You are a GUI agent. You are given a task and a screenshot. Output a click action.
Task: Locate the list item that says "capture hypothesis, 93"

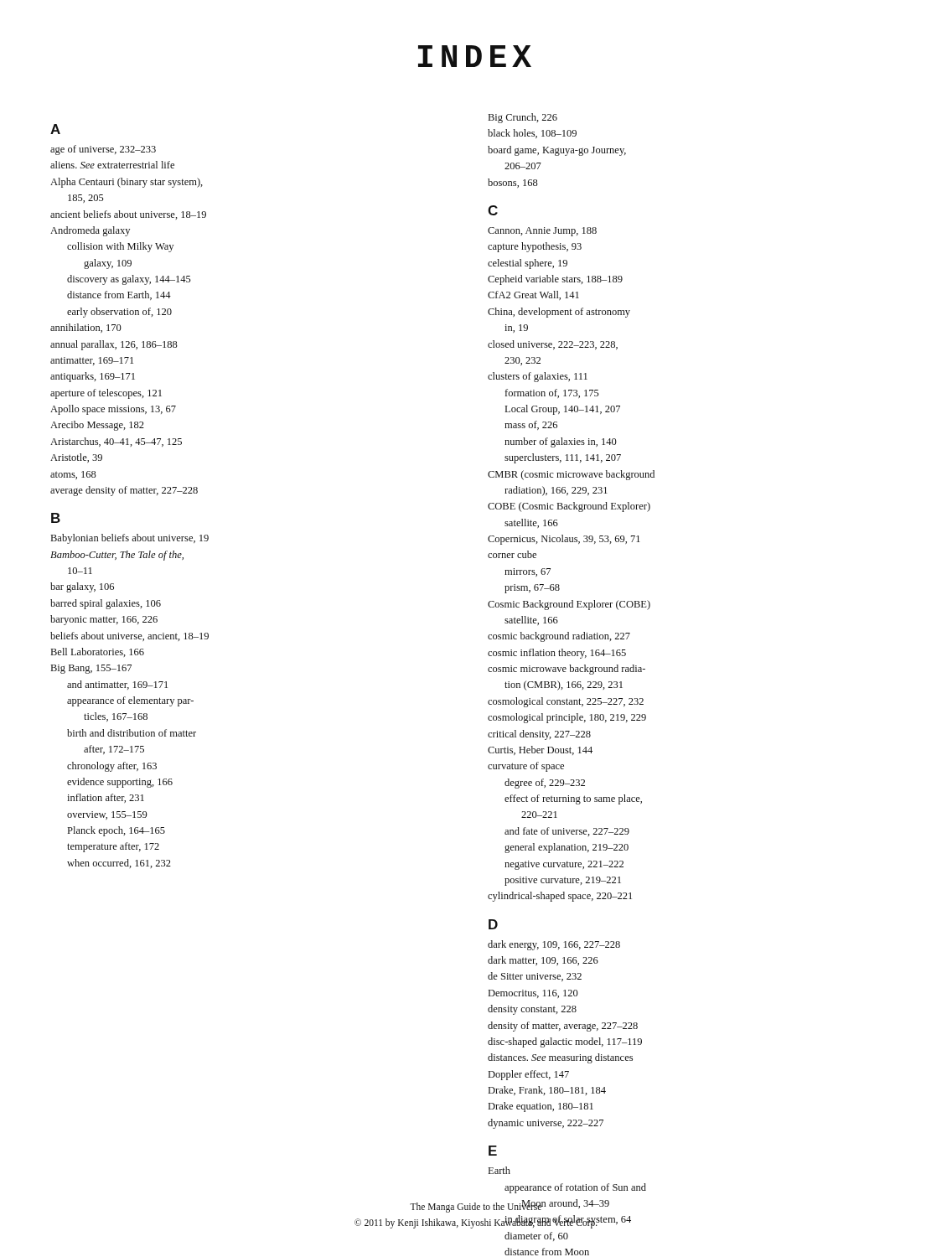[x=535, y=247]
